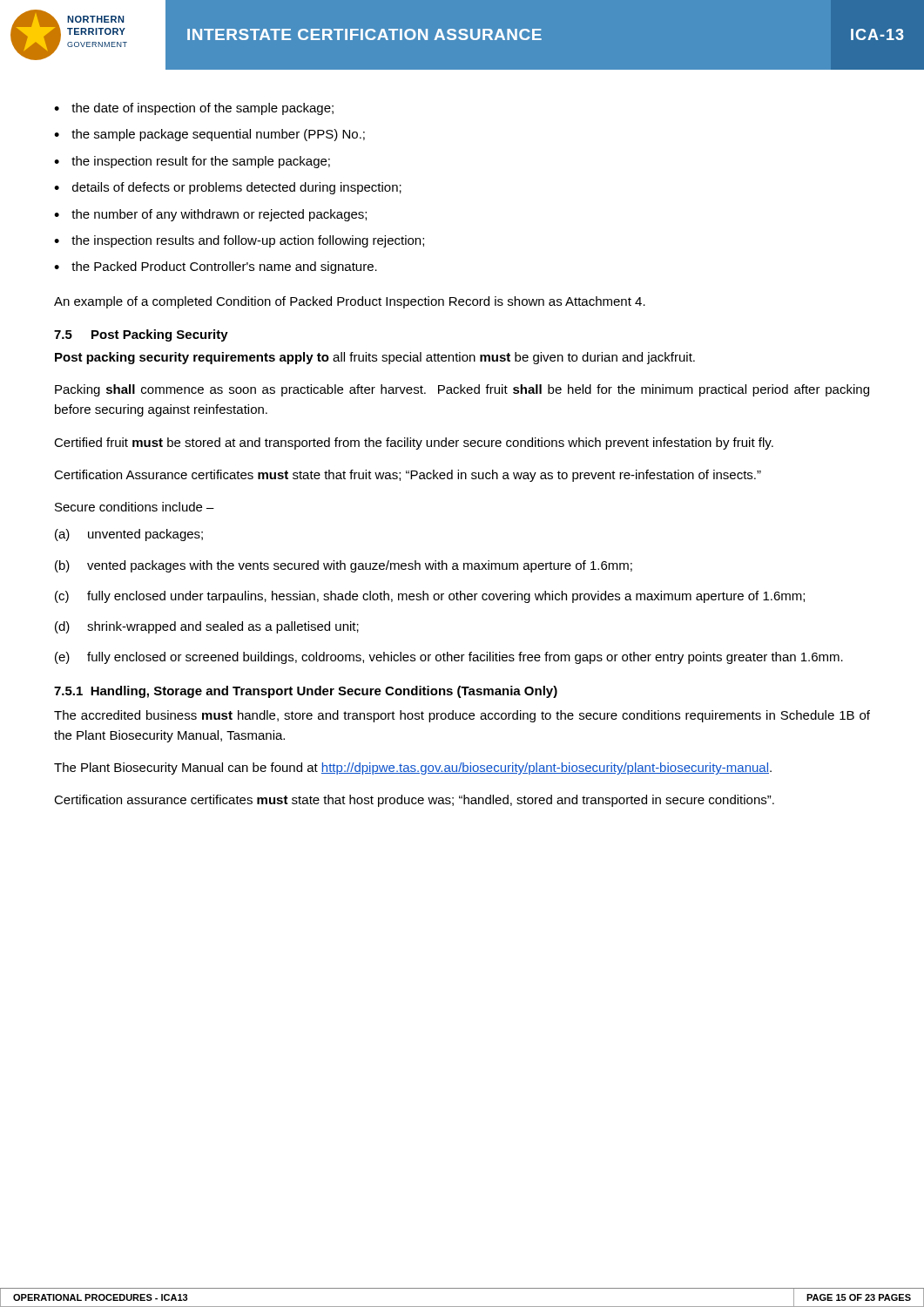Find the section header on this page that starts "7.5.1 Handling, Storage and Transport Under Secure Conditions"

click(x=462, y=690)
